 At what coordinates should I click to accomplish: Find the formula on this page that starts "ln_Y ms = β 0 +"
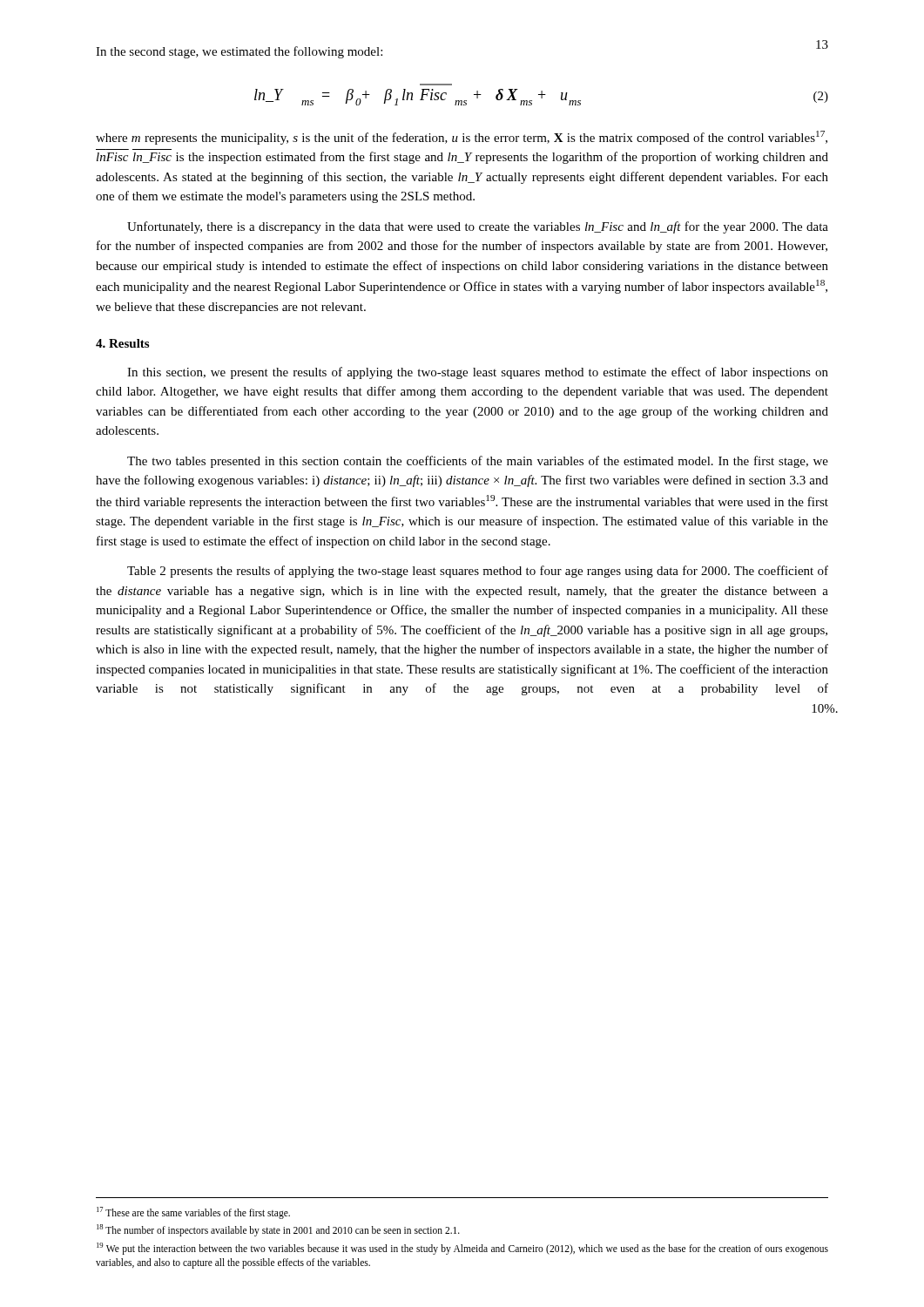tap(541, 94)
